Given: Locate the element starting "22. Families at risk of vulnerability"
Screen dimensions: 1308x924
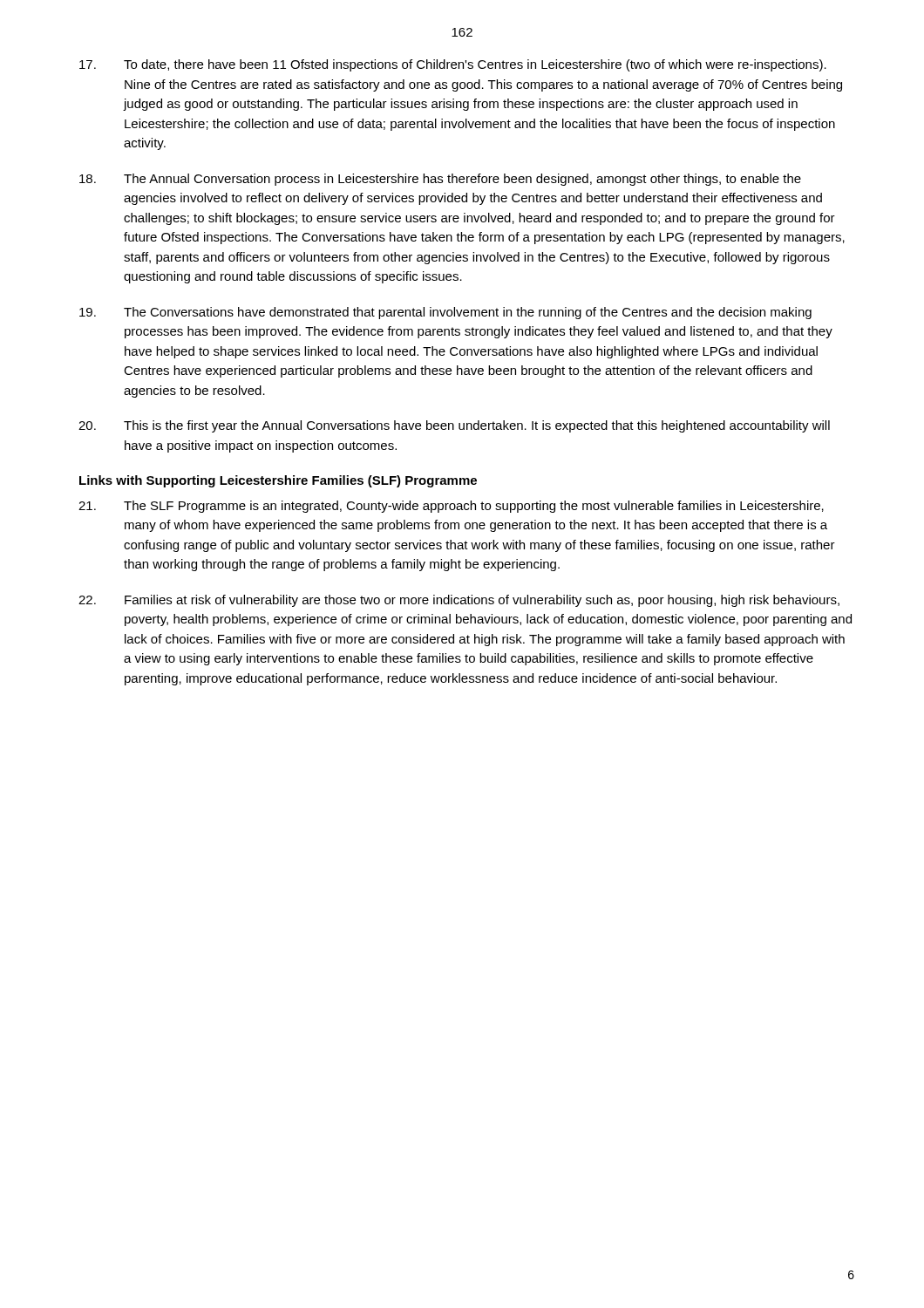Looking at the screenshot, I should (466, 639).
